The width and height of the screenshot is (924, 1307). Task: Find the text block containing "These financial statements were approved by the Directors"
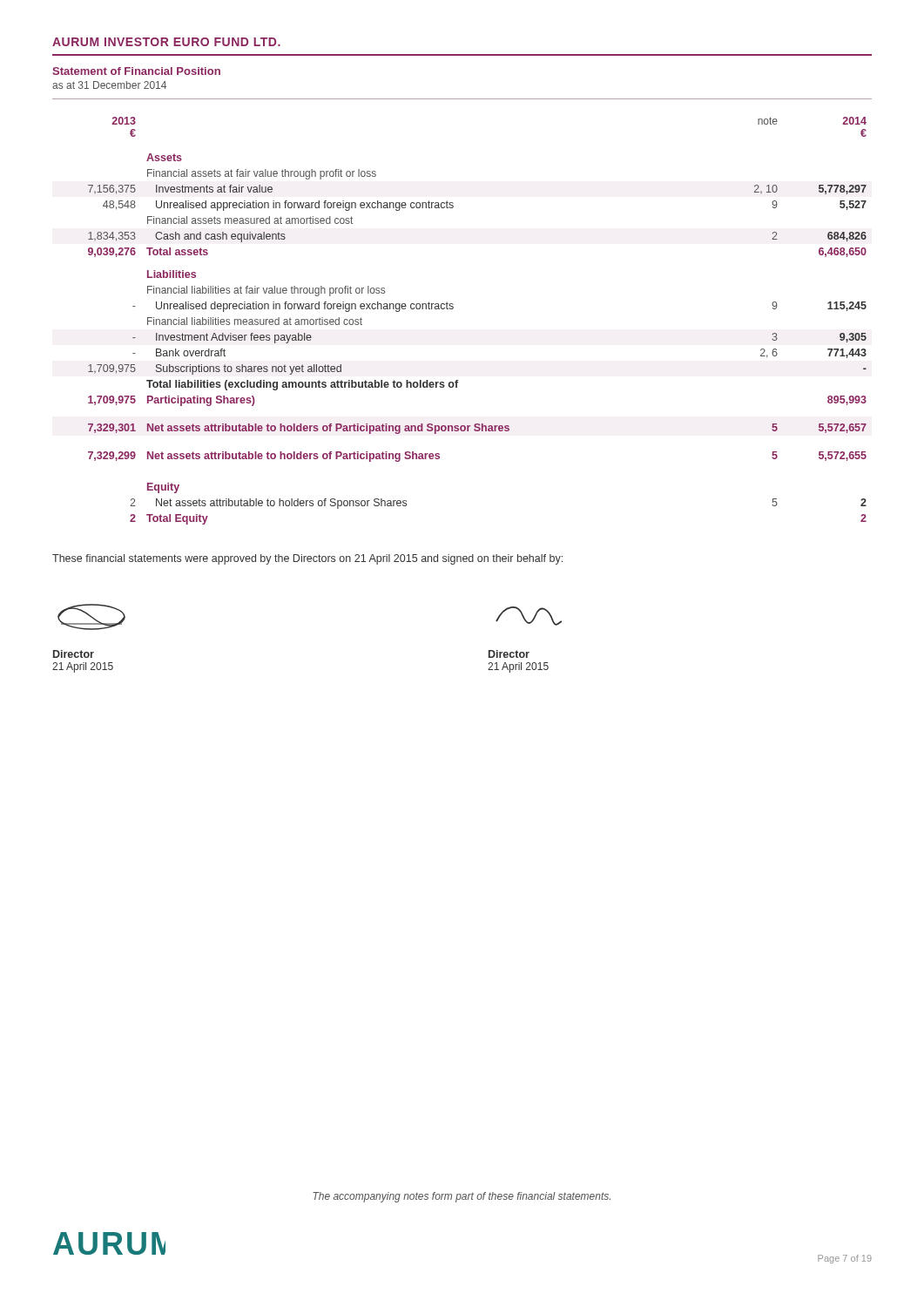click(x=308, y=559)
